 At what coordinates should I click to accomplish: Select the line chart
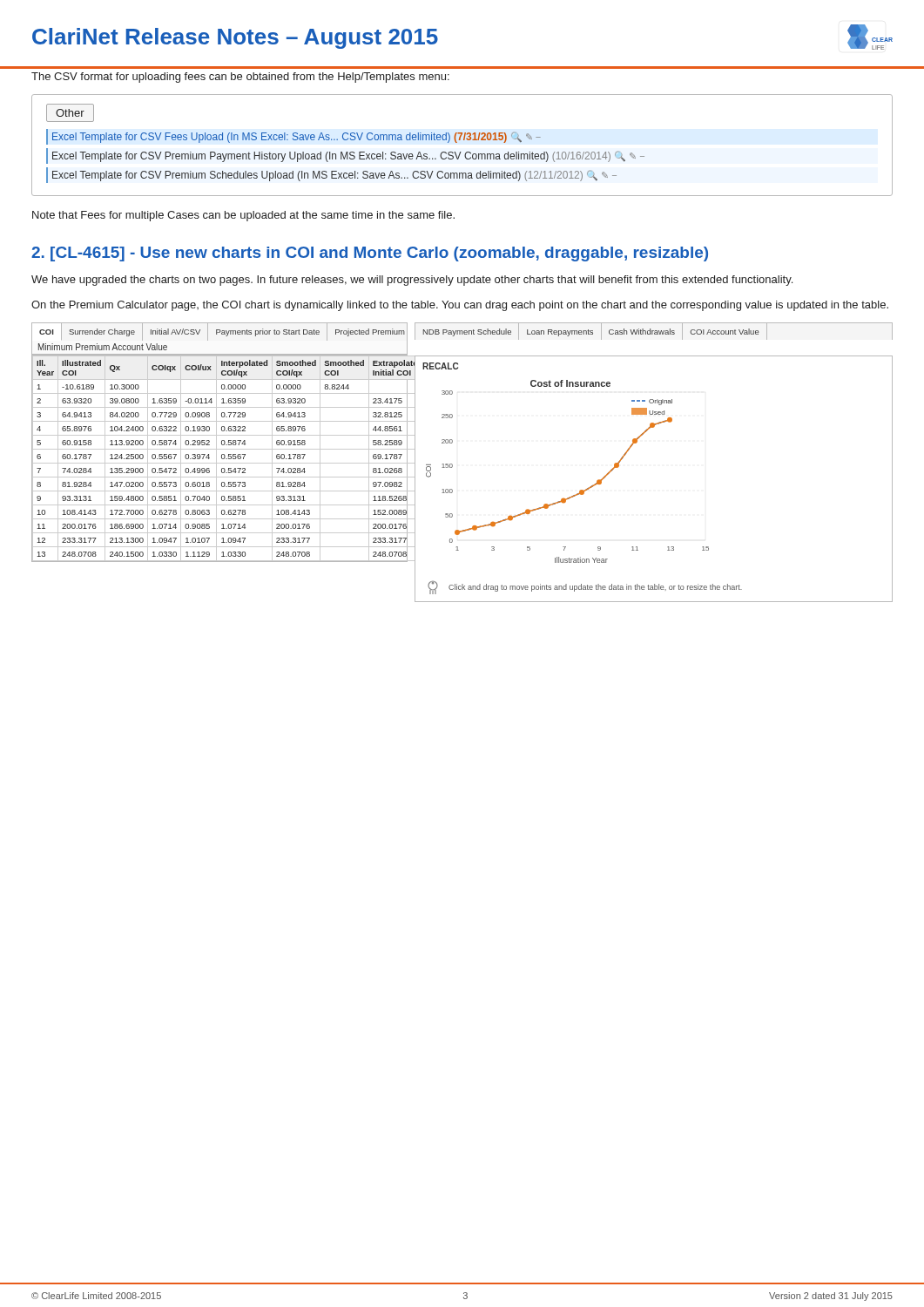654,479
